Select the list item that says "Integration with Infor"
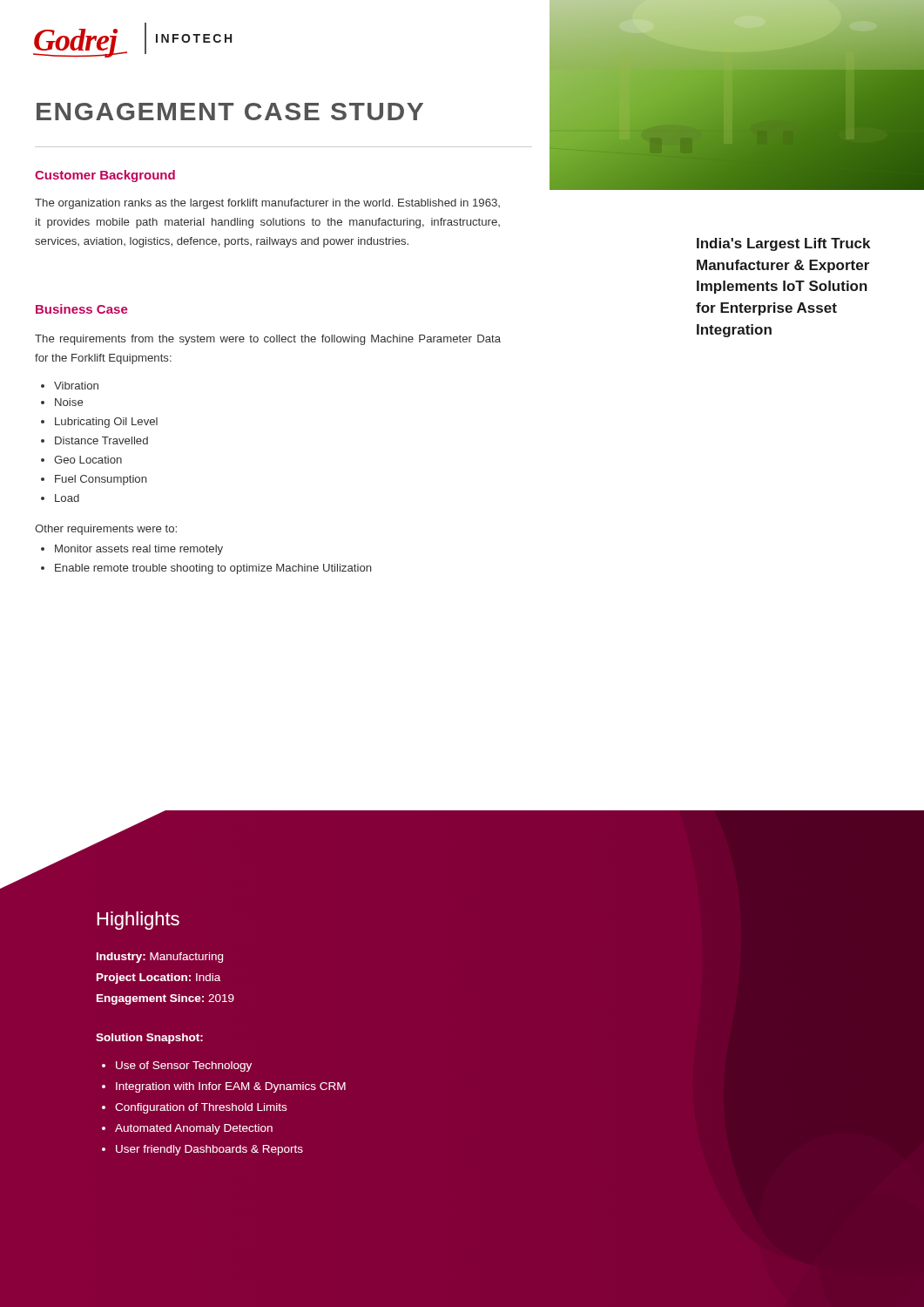Screen dimensions: 1307x924 tap(221, 1086)
